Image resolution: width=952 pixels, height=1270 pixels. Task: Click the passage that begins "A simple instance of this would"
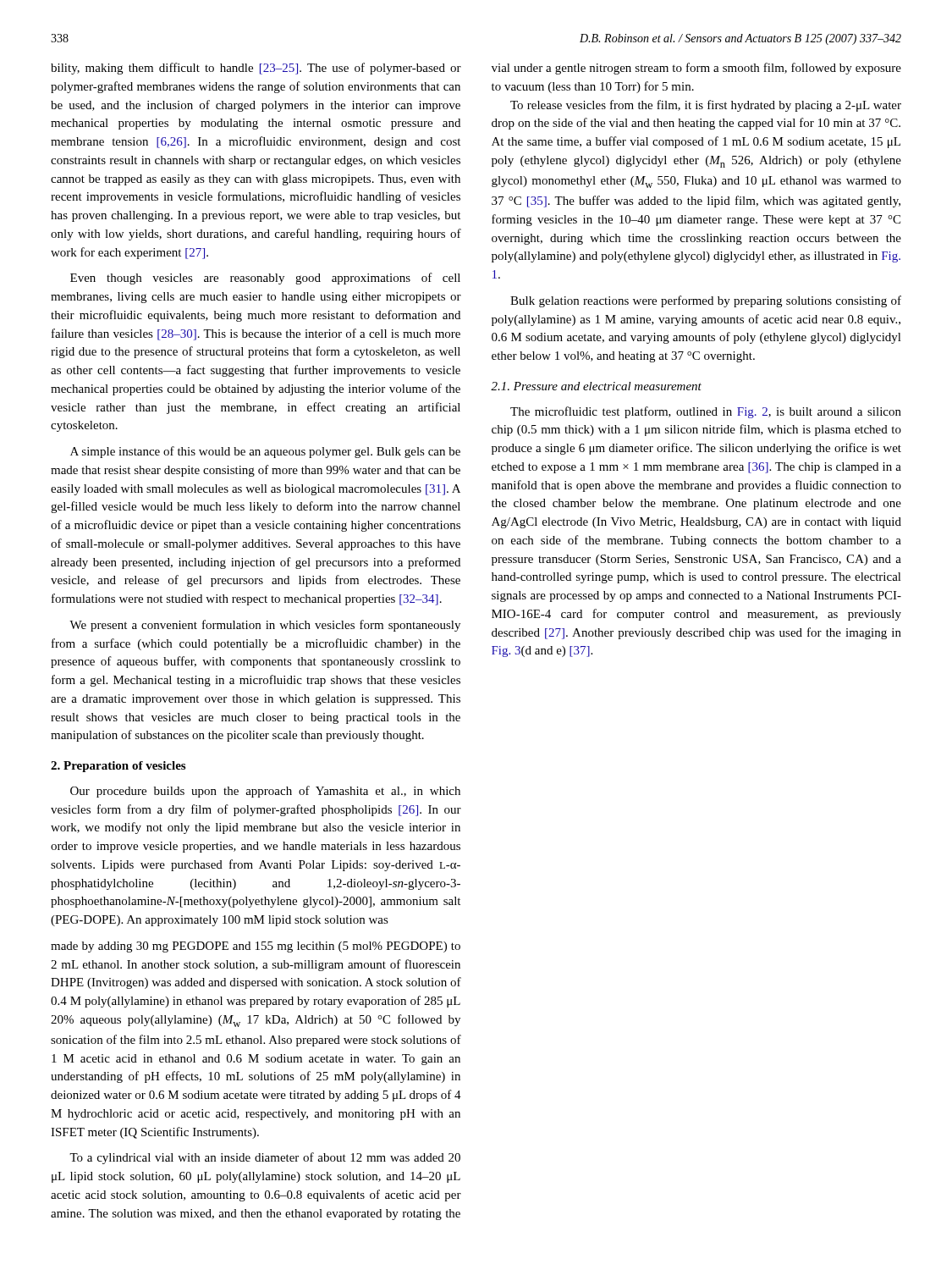click(256, 526)
